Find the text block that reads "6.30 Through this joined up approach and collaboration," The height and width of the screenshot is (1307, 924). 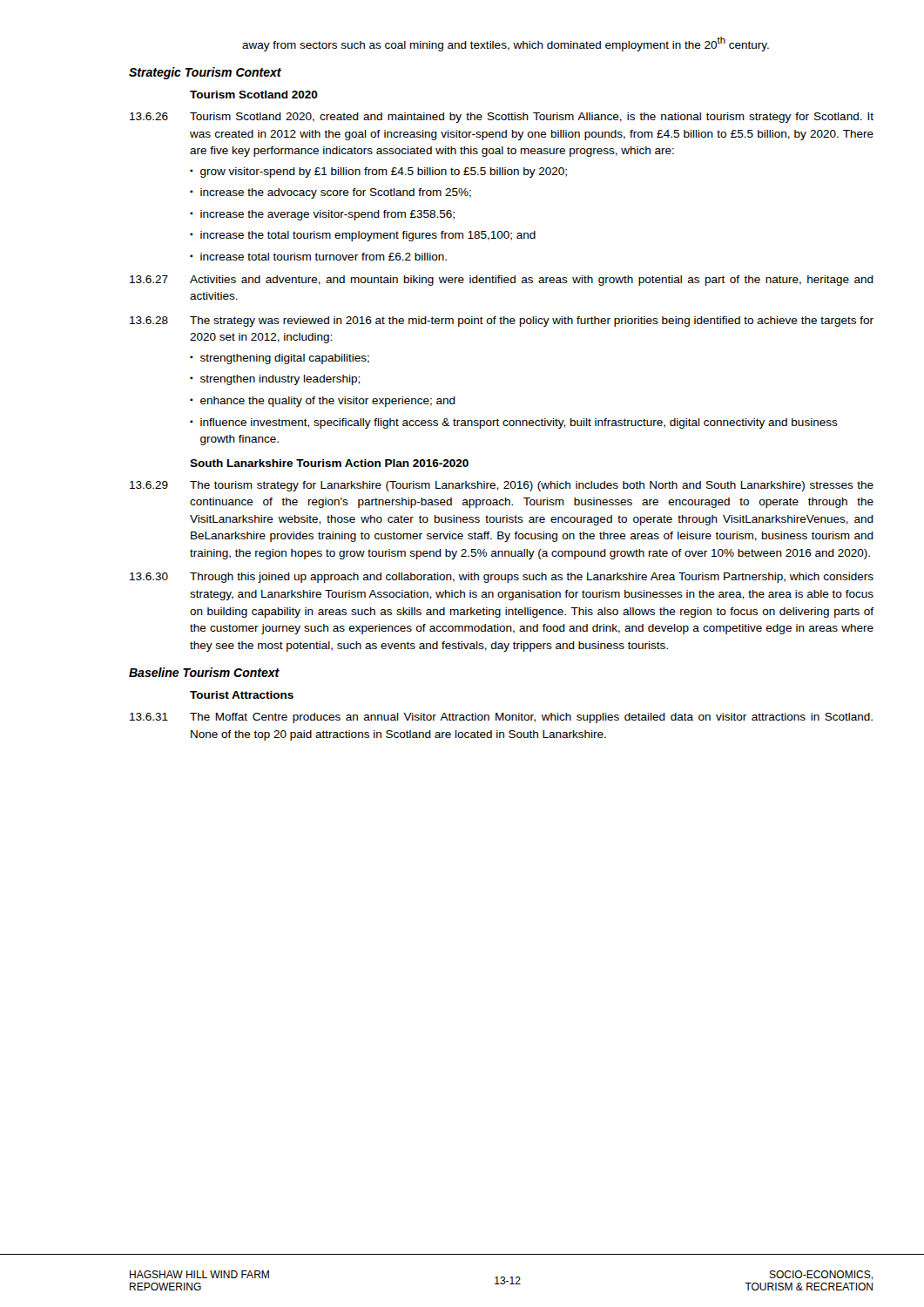tap(501, 611)
